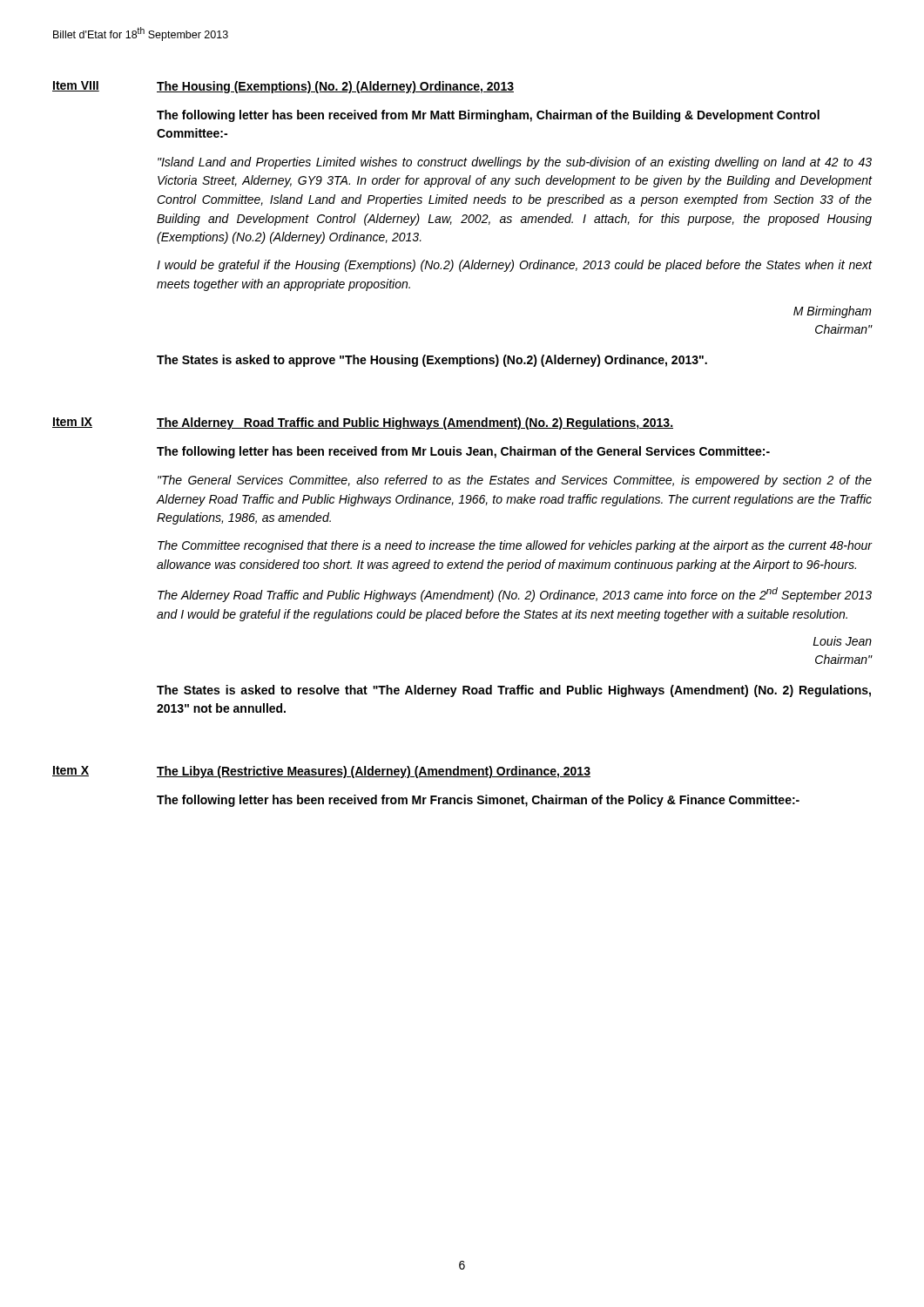
Task: Navigate to the region starting "I would be grateful"
Action: click(514, 274)
